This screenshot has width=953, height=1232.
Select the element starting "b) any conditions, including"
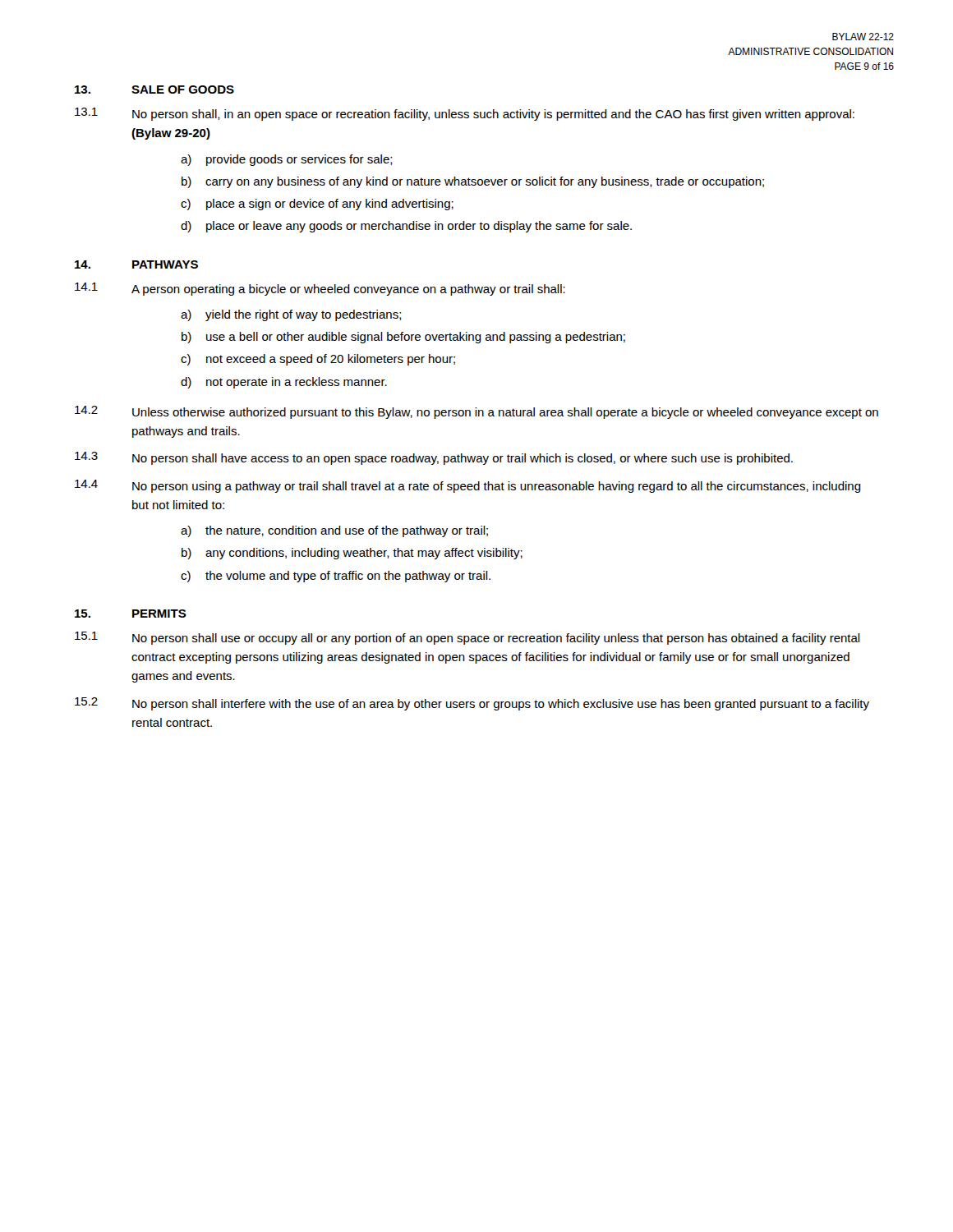(530, 553)
